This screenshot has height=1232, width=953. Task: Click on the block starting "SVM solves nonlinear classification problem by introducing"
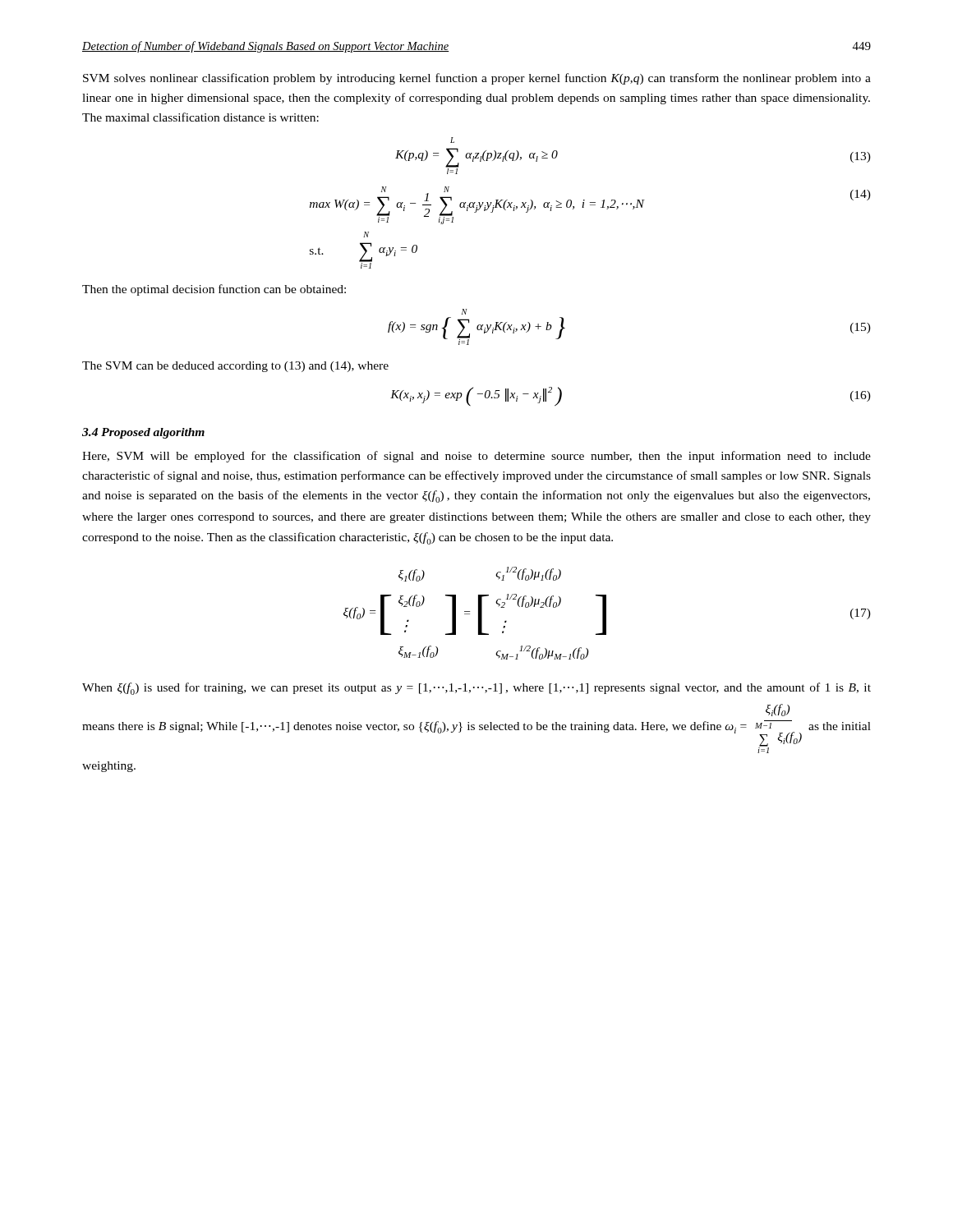point(476,97)
